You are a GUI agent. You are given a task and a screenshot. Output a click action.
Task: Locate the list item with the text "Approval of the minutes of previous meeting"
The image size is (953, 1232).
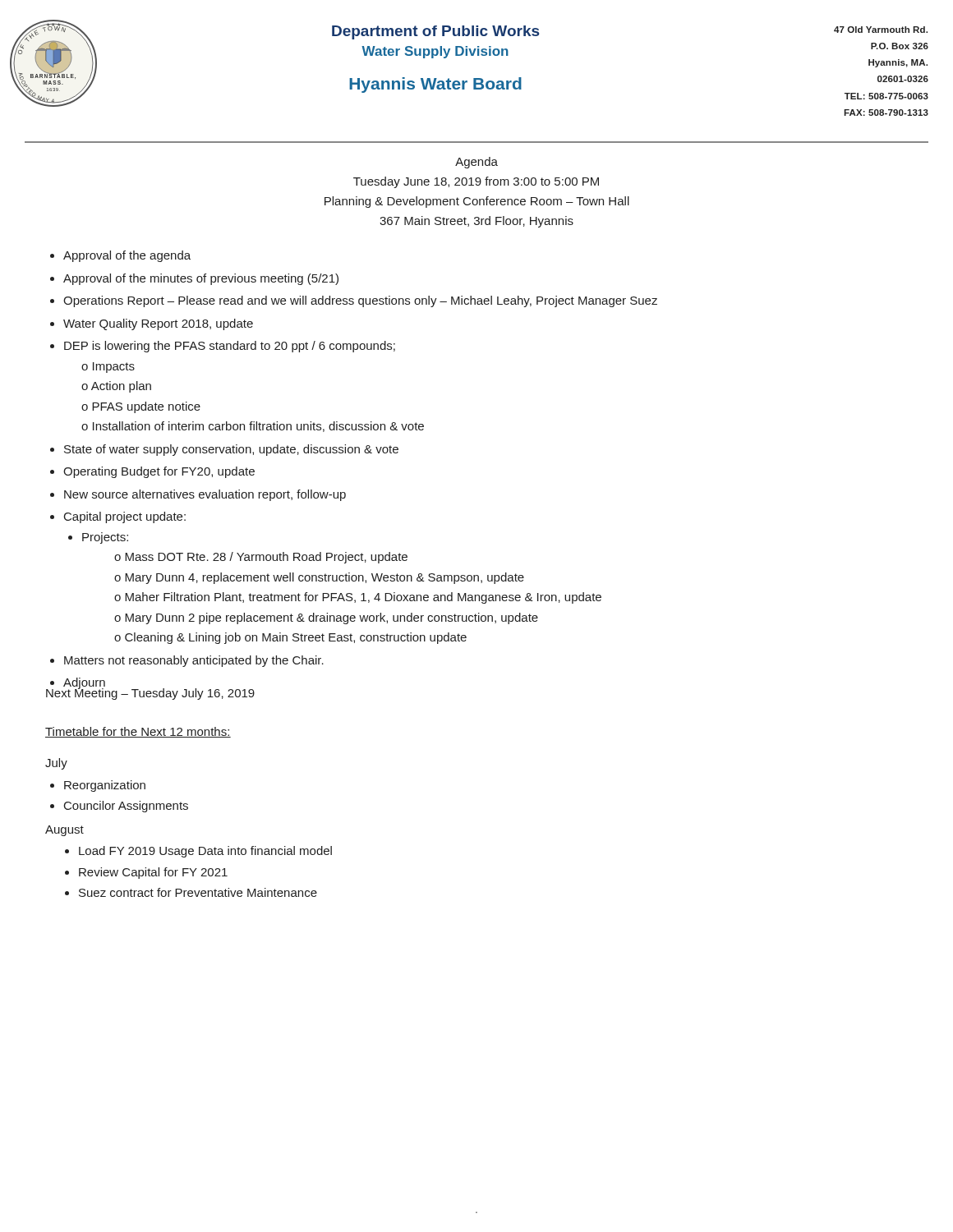pos(201,278)
